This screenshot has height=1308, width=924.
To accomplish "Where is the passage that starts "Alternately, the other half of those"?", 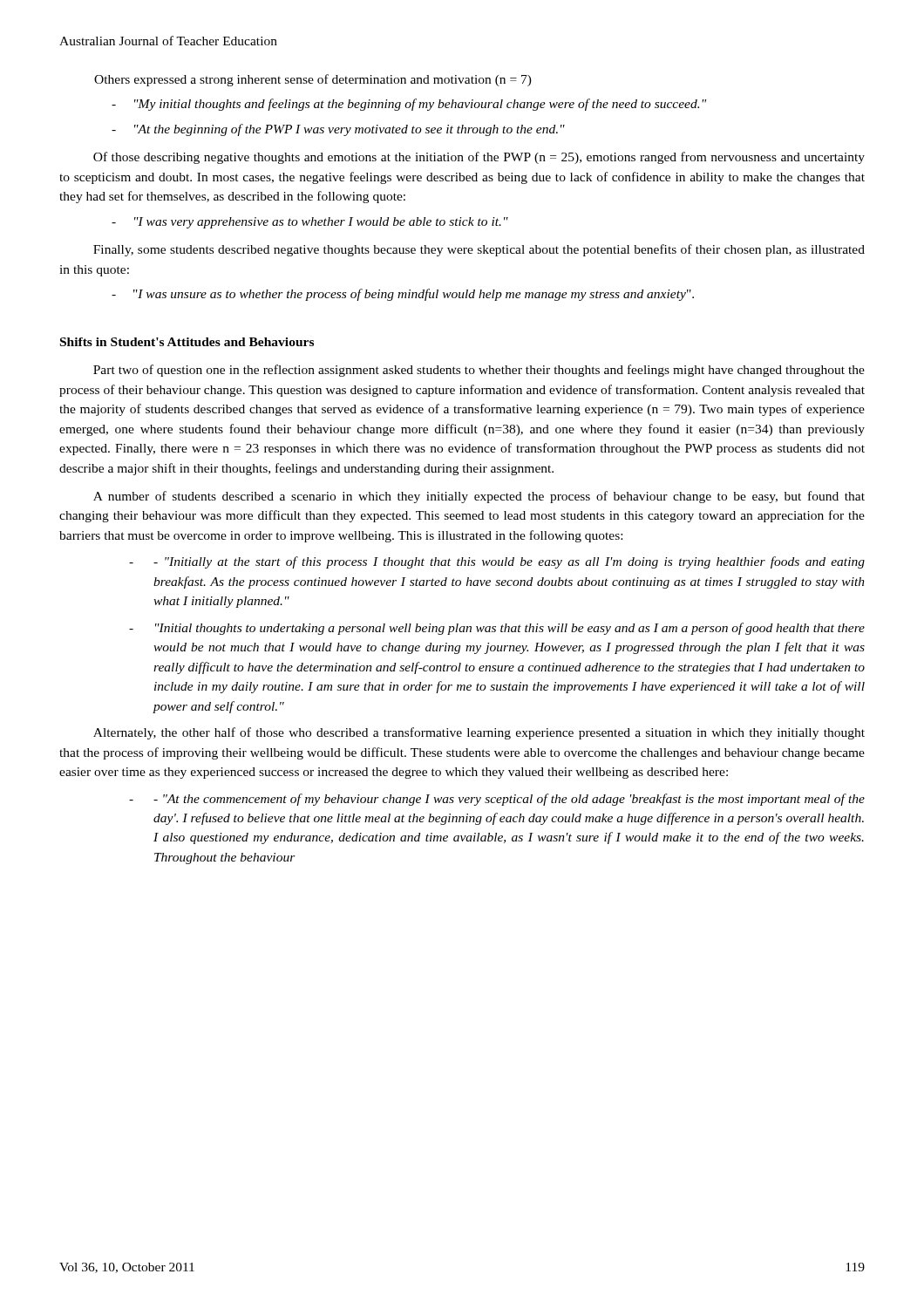I will click(x=462, y=752).
